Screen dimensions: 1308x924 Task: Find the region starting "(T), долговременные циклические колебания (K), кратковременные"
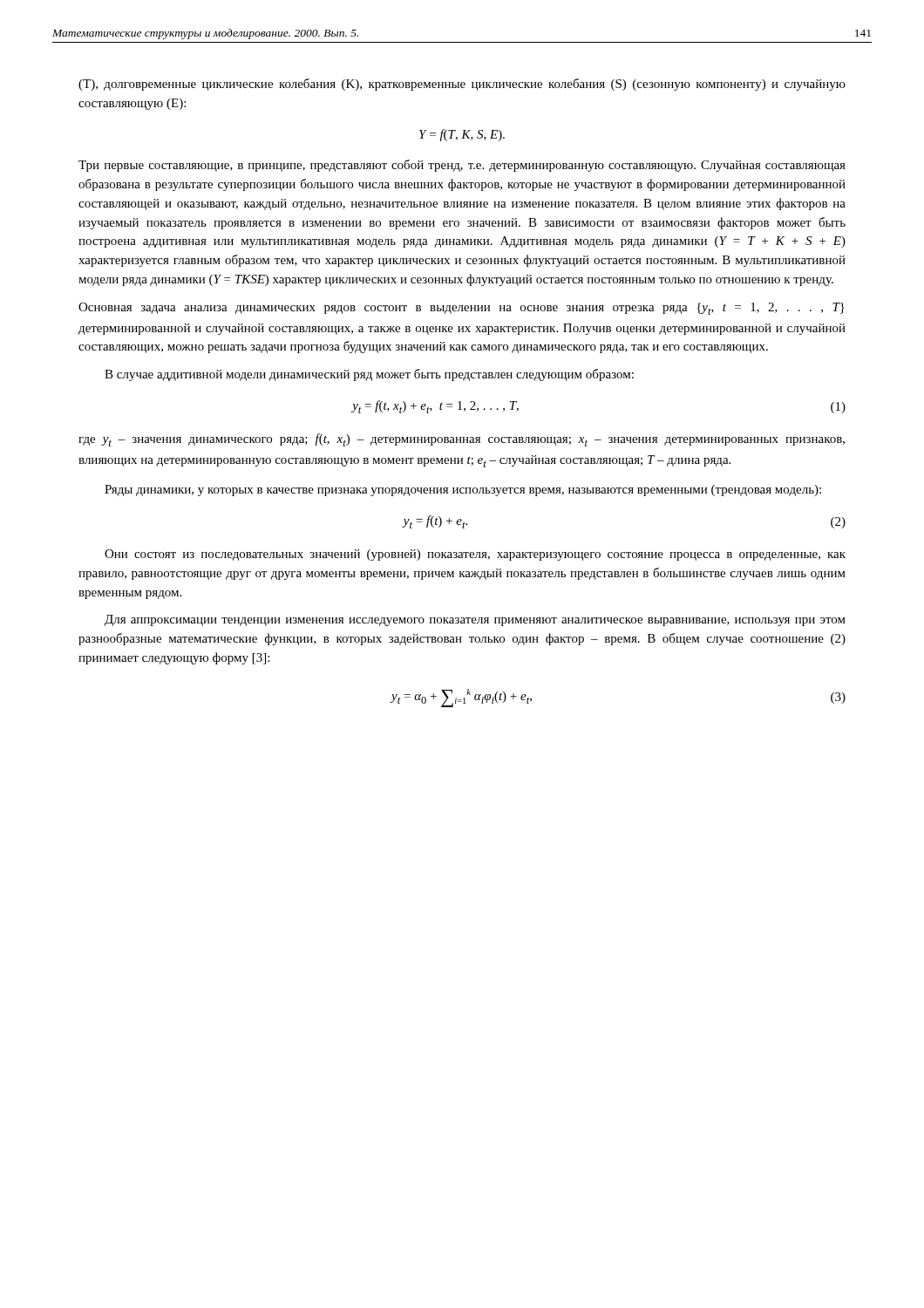(x=462, y=94)
